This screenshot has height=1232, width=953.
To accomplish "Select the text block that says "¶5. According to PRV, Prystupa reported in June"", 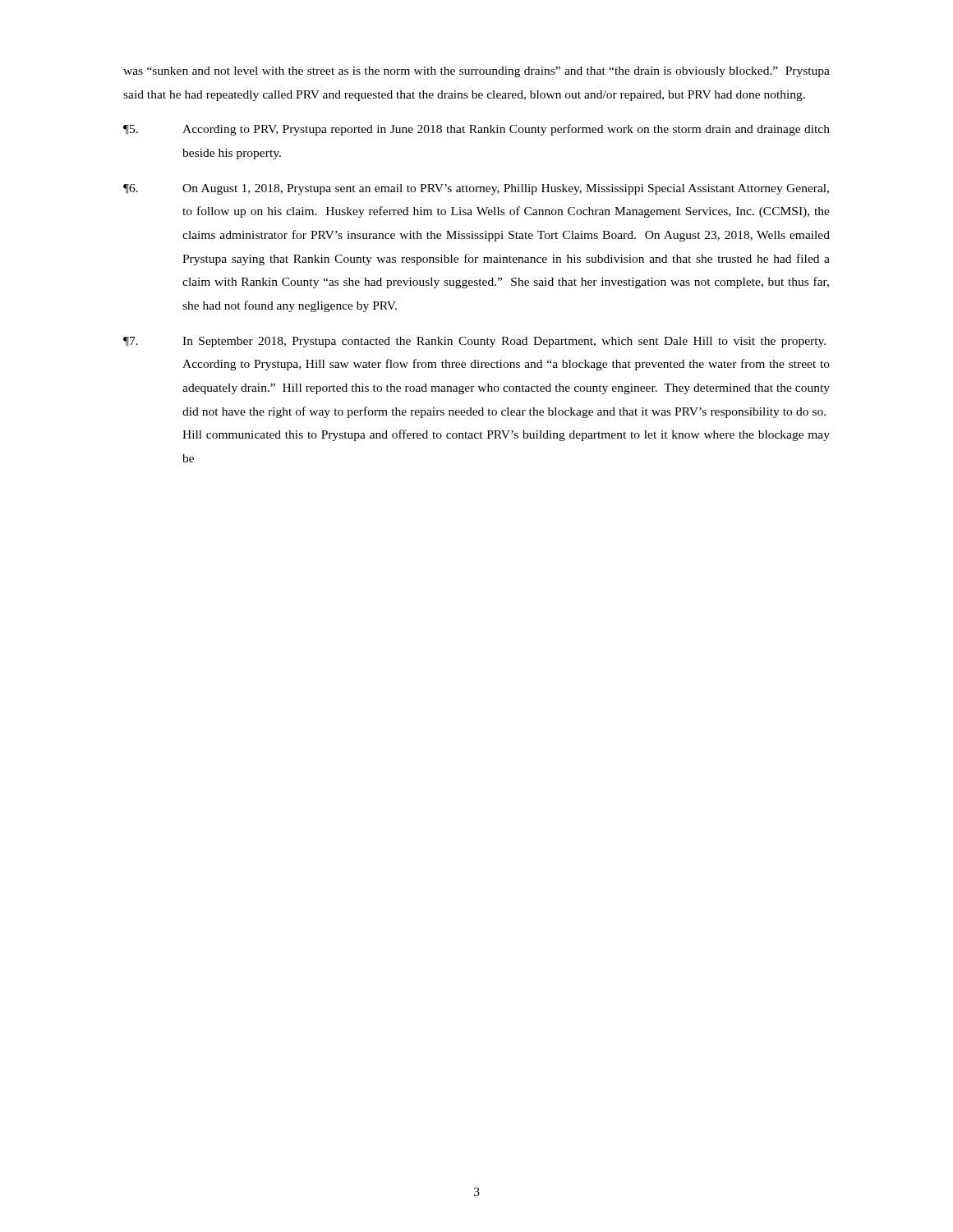I will pos(476,141).
